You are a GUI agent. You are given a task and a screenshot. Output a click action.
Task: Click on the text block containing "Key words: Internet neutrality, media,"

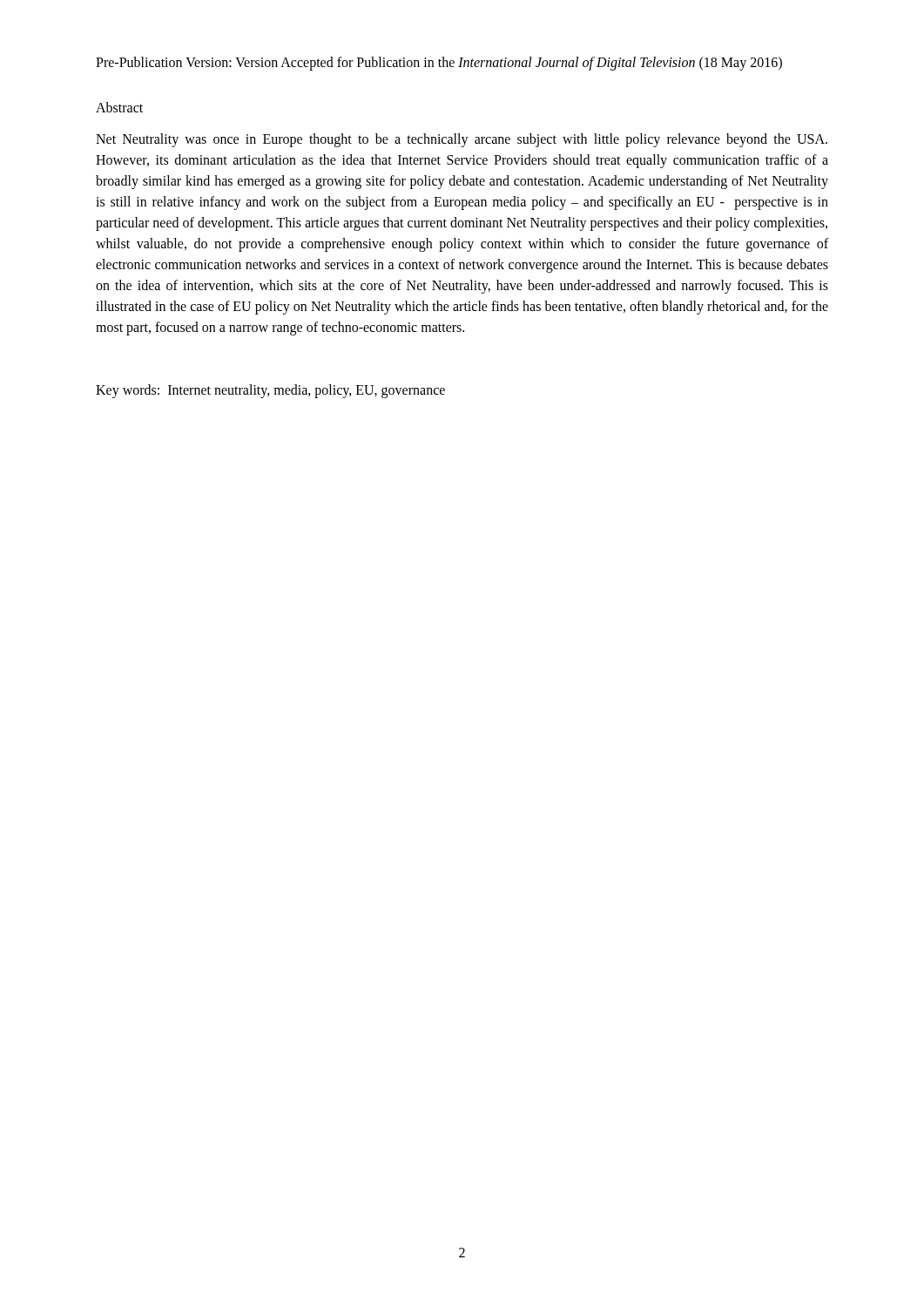click(x=271, y=390)
